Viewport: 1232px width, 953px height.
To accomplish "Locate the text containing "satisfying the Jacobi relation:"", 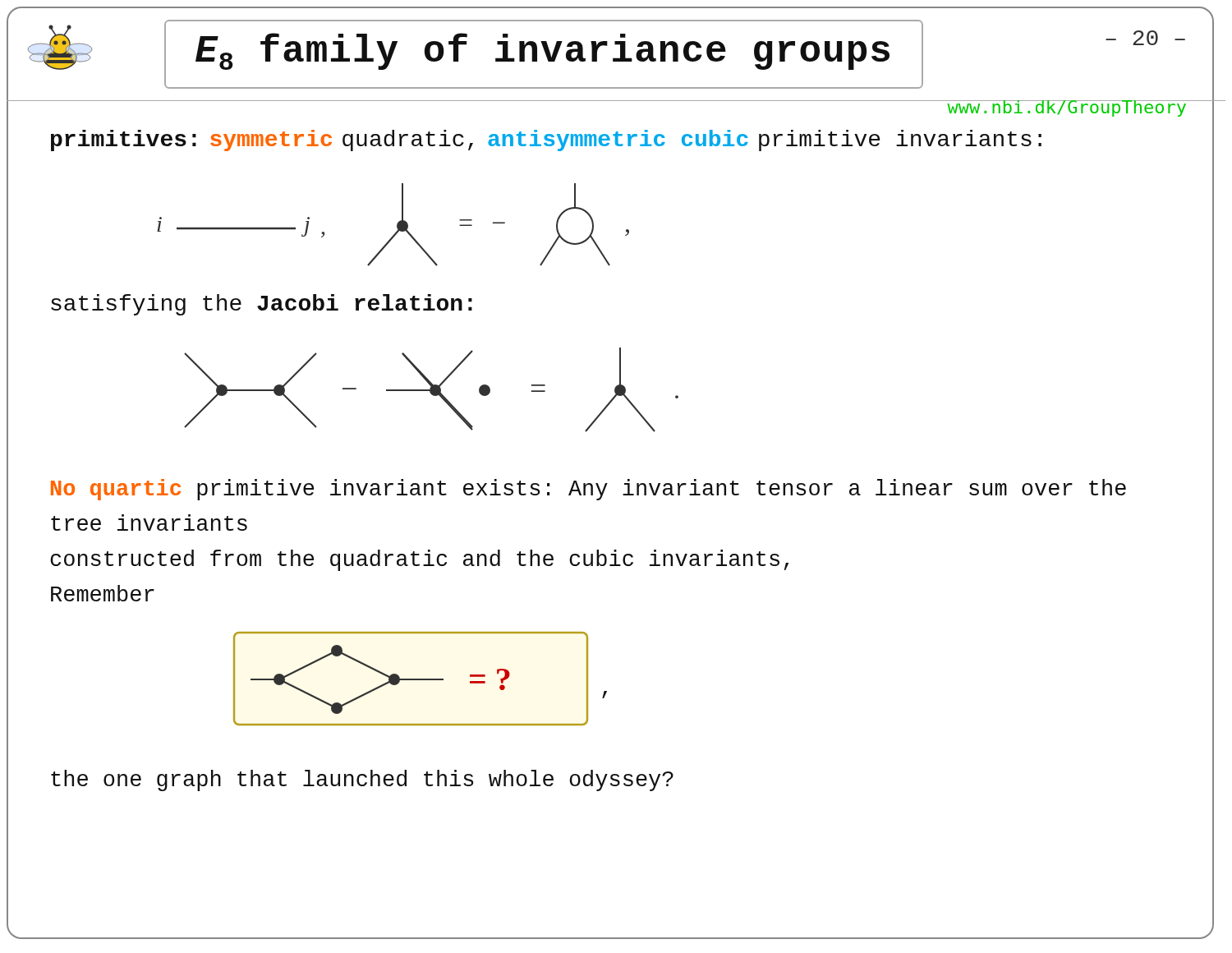I will pos(263,304).
